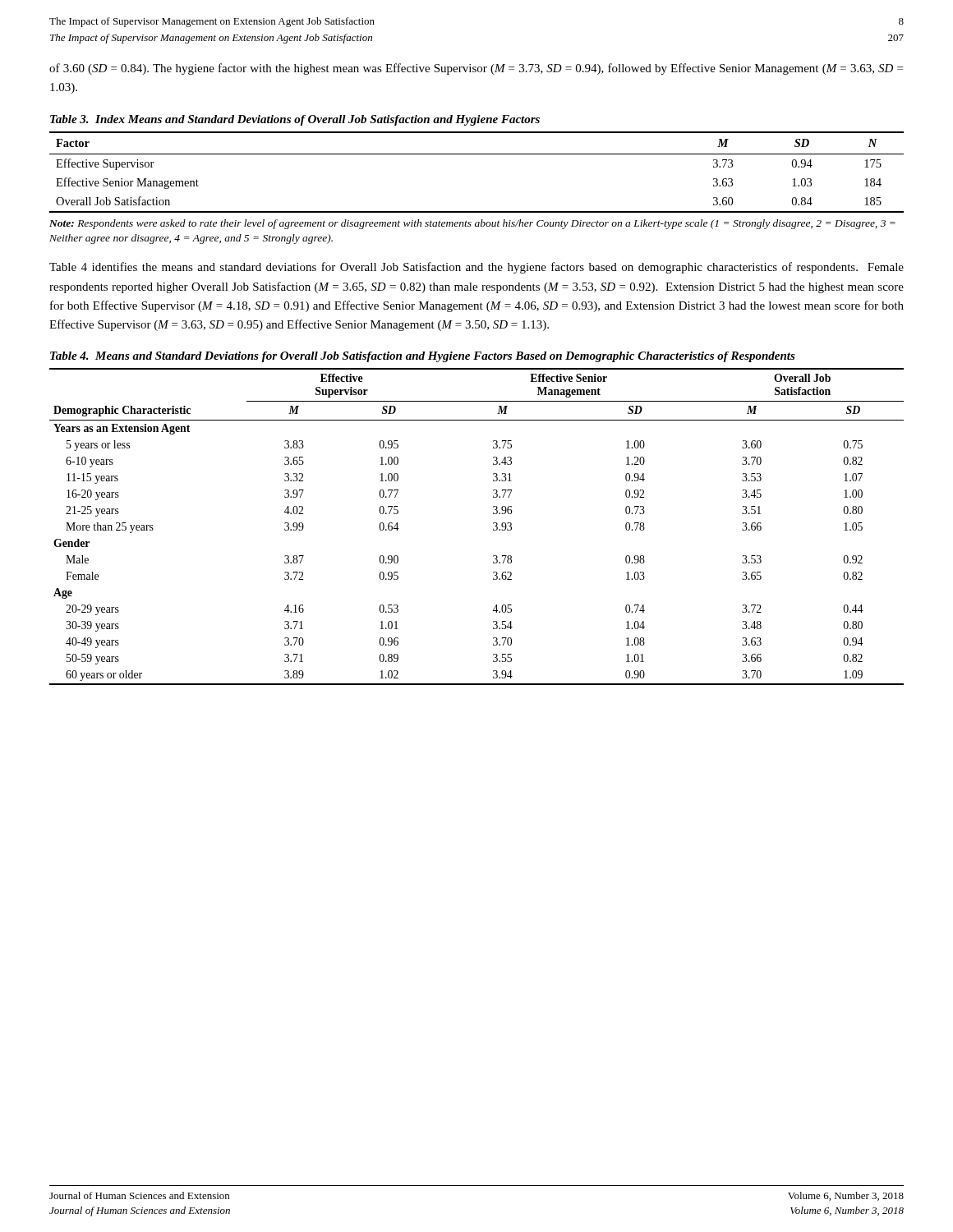Where is the caption that starts "Table 4. Means and Standard"?
The height and width of the screenshot is (1232, 953).
coord(422,356)
